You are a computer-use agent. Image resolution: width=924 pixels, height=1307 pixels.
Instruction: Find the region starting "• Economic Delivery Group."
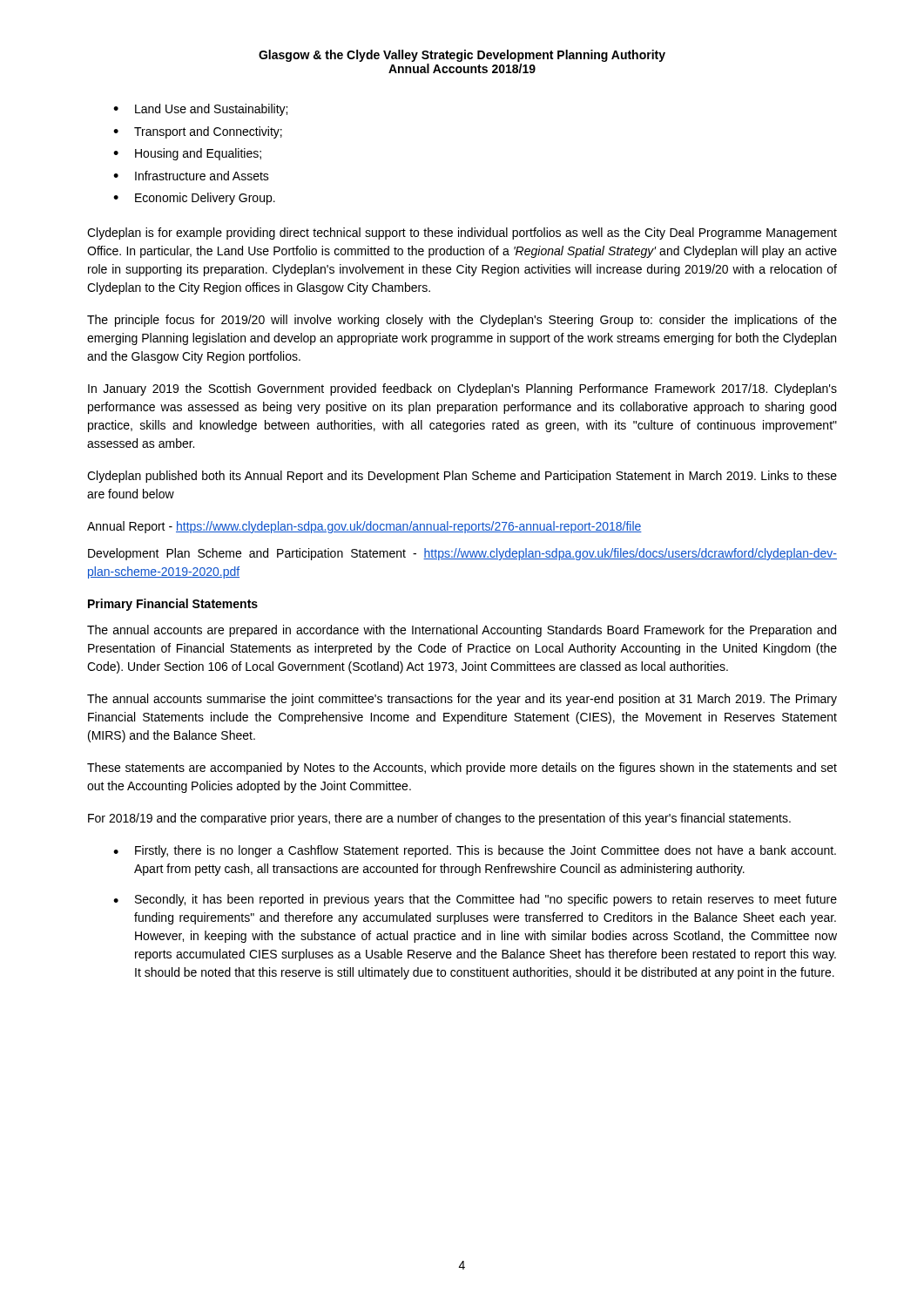tap(194, 199)
